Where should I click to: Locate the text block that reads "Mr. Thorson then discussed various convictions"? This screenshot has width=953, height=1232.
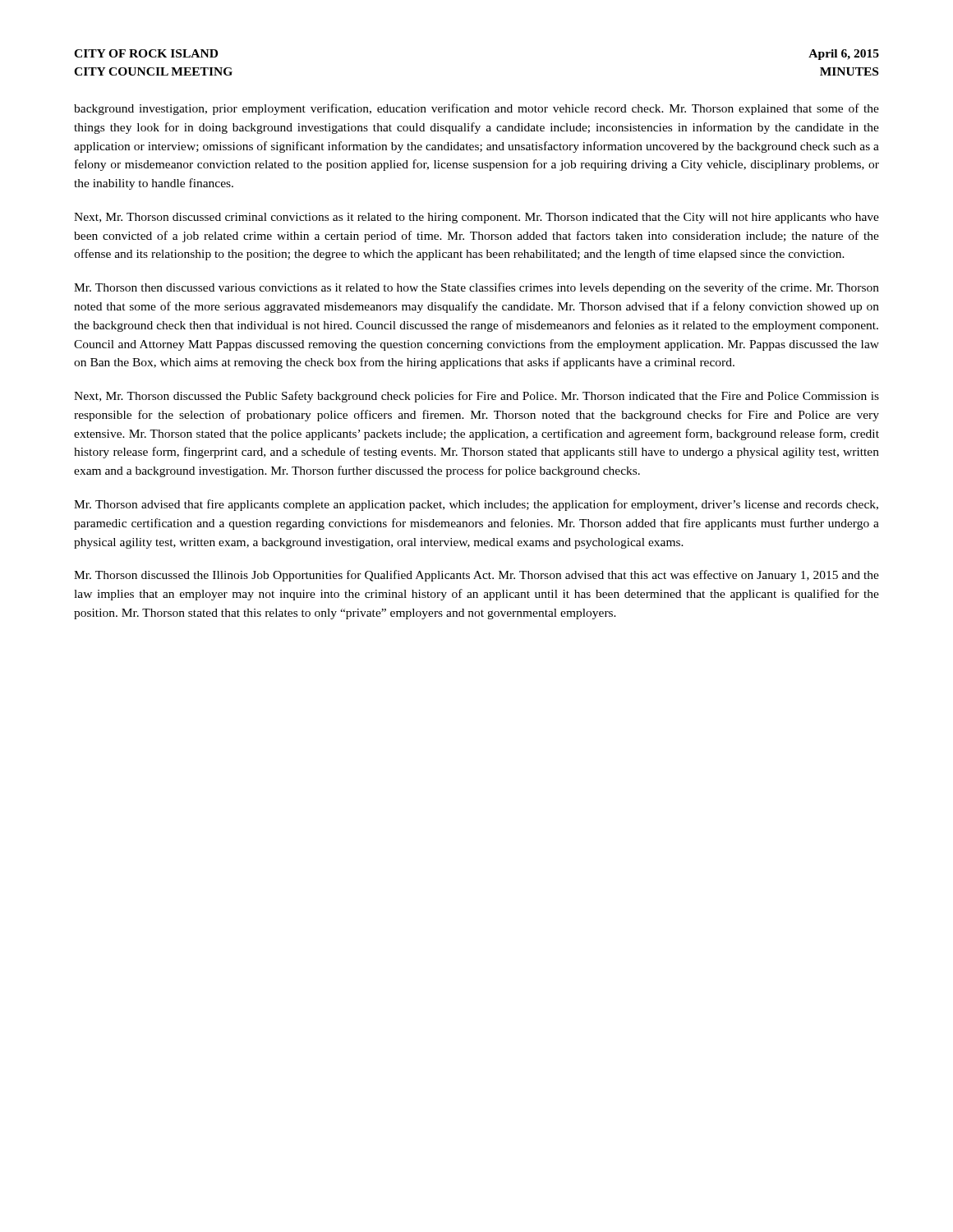point(476,325)
